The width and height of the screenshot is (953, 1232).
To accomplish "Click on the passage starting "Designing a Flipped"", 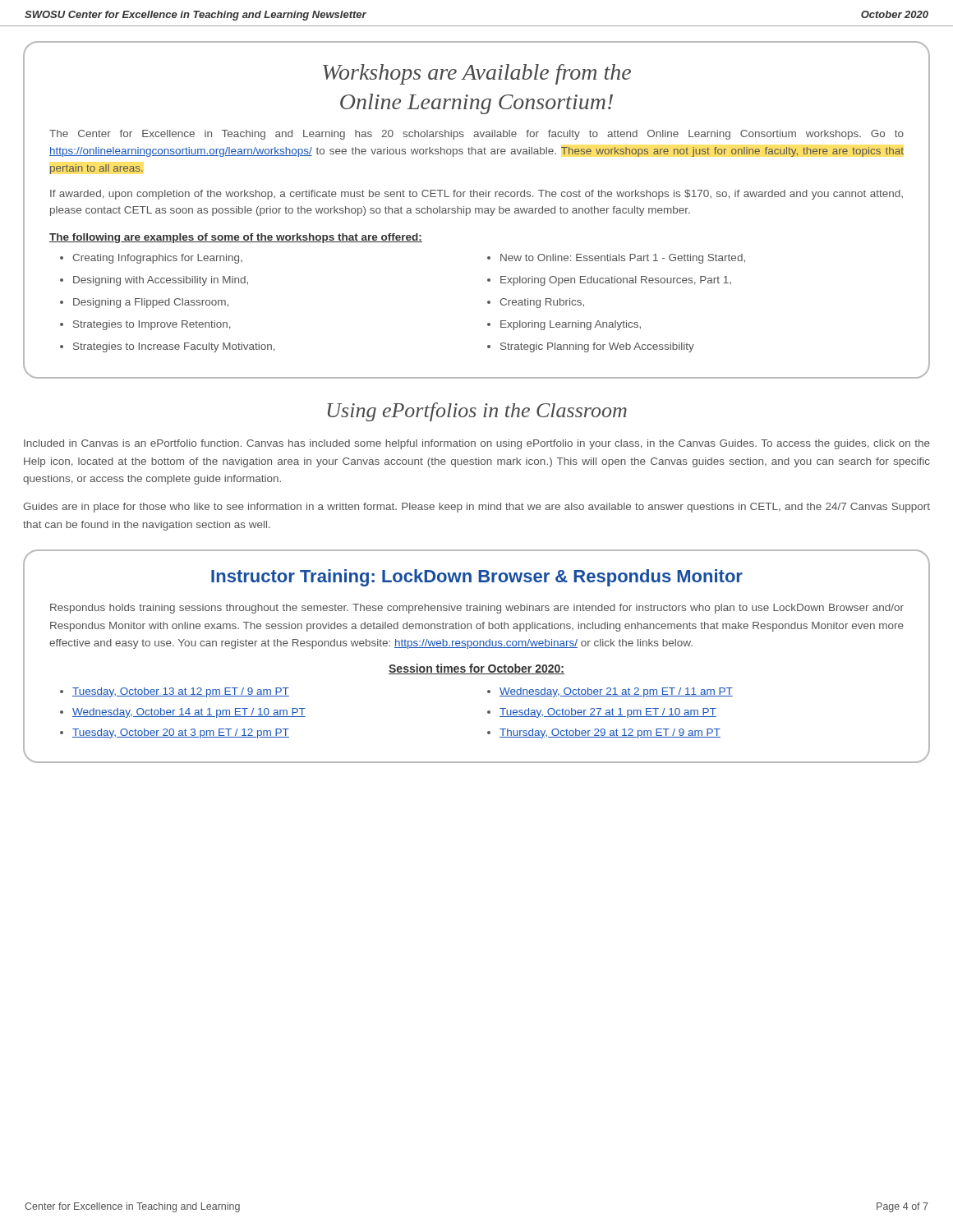I will click(x=151, y=302).
